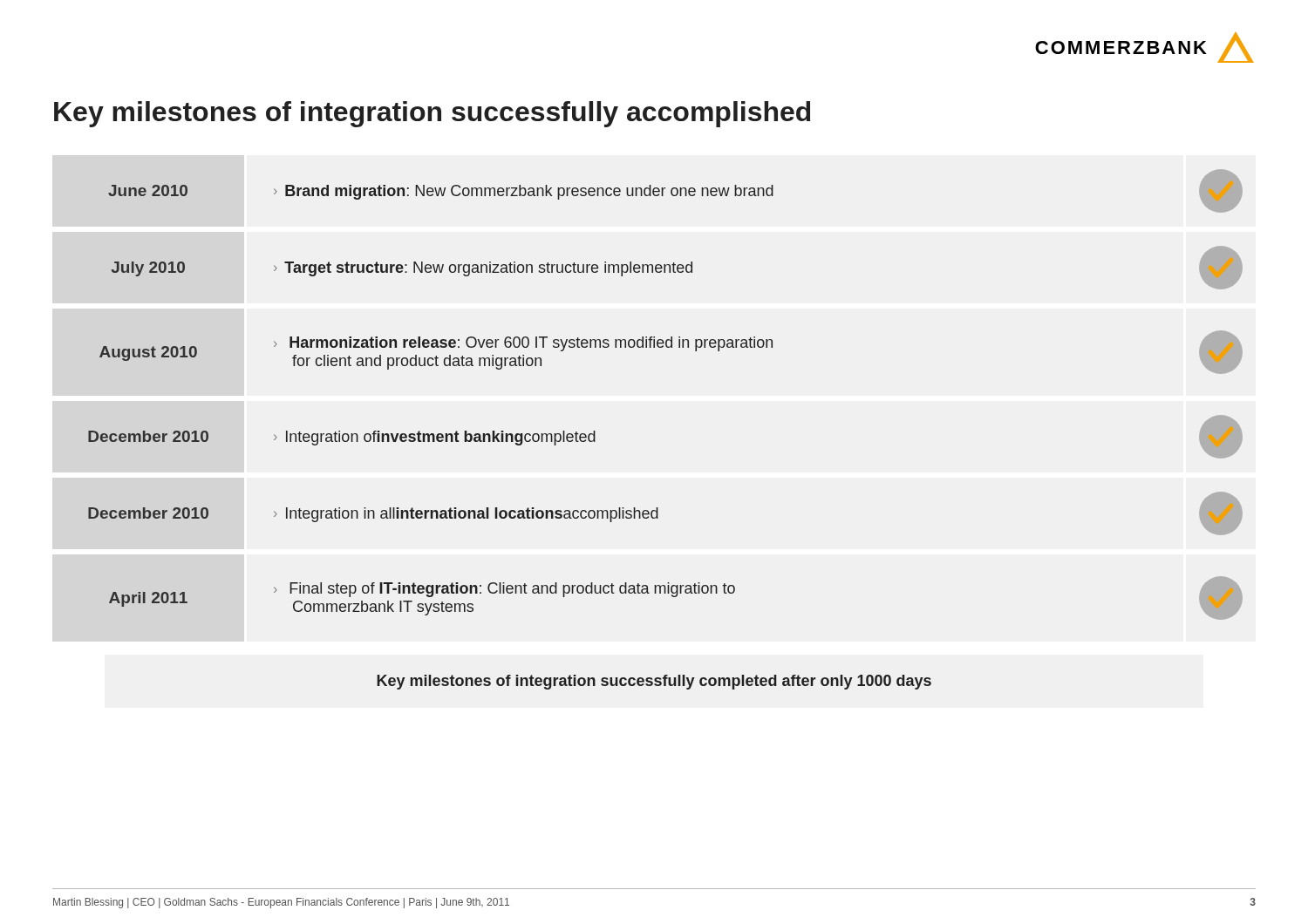Select the list item that says "June 2010 › Brand migration: New"

tap(654, 191)
